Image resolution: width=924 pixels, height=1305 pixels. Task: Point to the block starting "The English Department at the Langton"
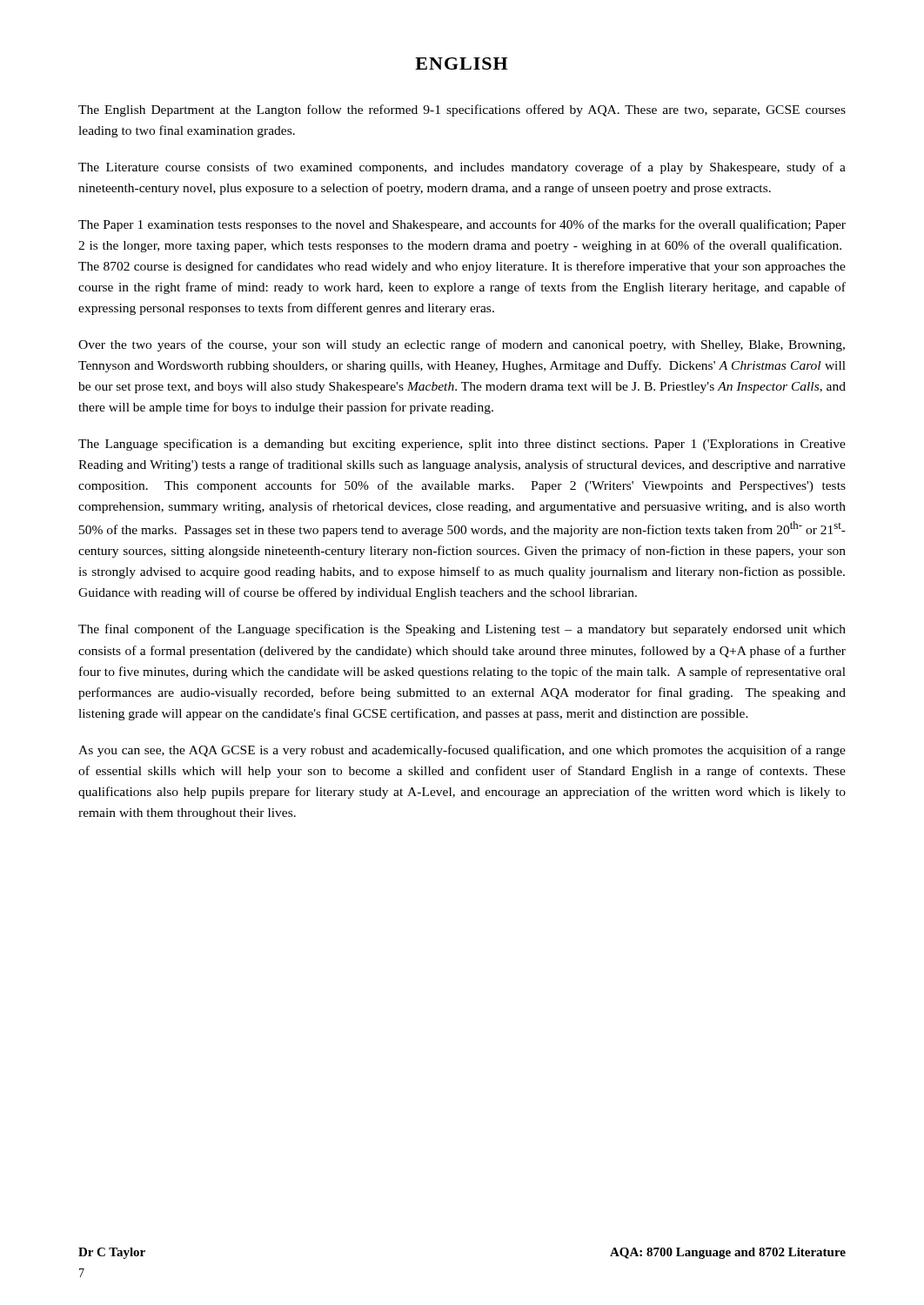(462, 120)
